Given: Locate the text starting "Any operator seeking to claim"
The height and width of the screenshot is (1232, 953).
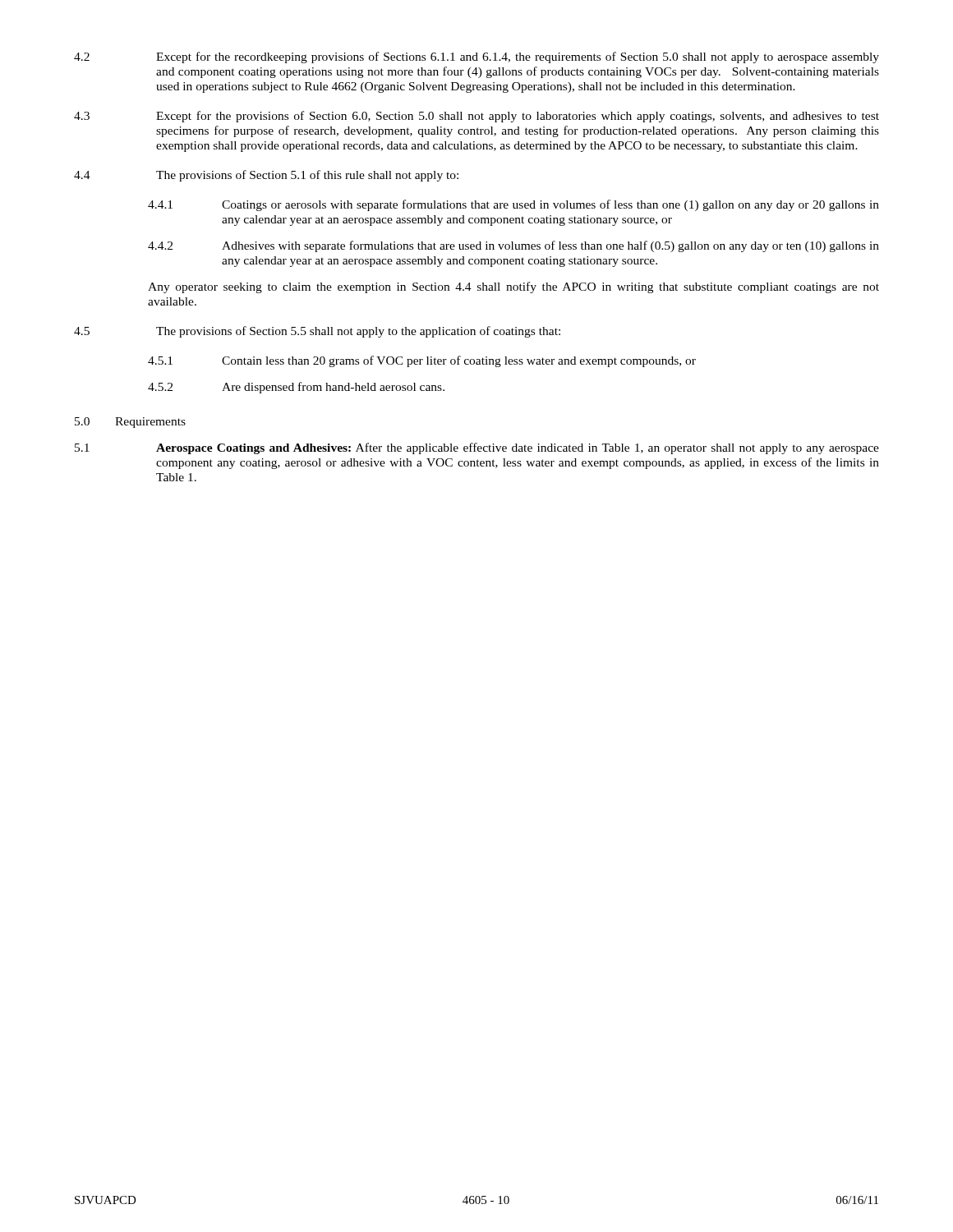Looking at the screenshot, I should point(513,294).
